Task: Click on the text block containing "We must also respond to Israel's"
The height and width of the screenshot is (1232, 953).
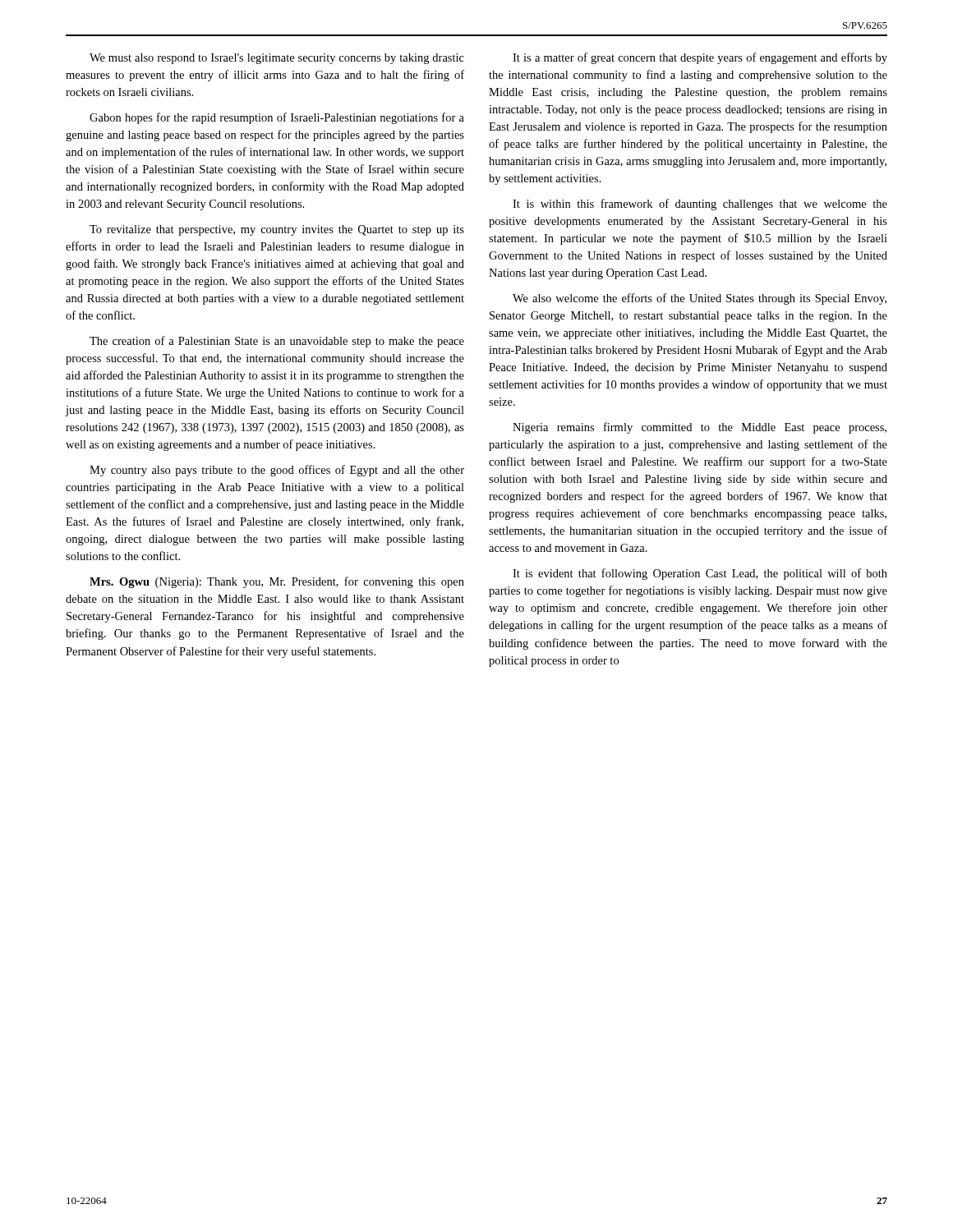Action: (x=265, y=75)
